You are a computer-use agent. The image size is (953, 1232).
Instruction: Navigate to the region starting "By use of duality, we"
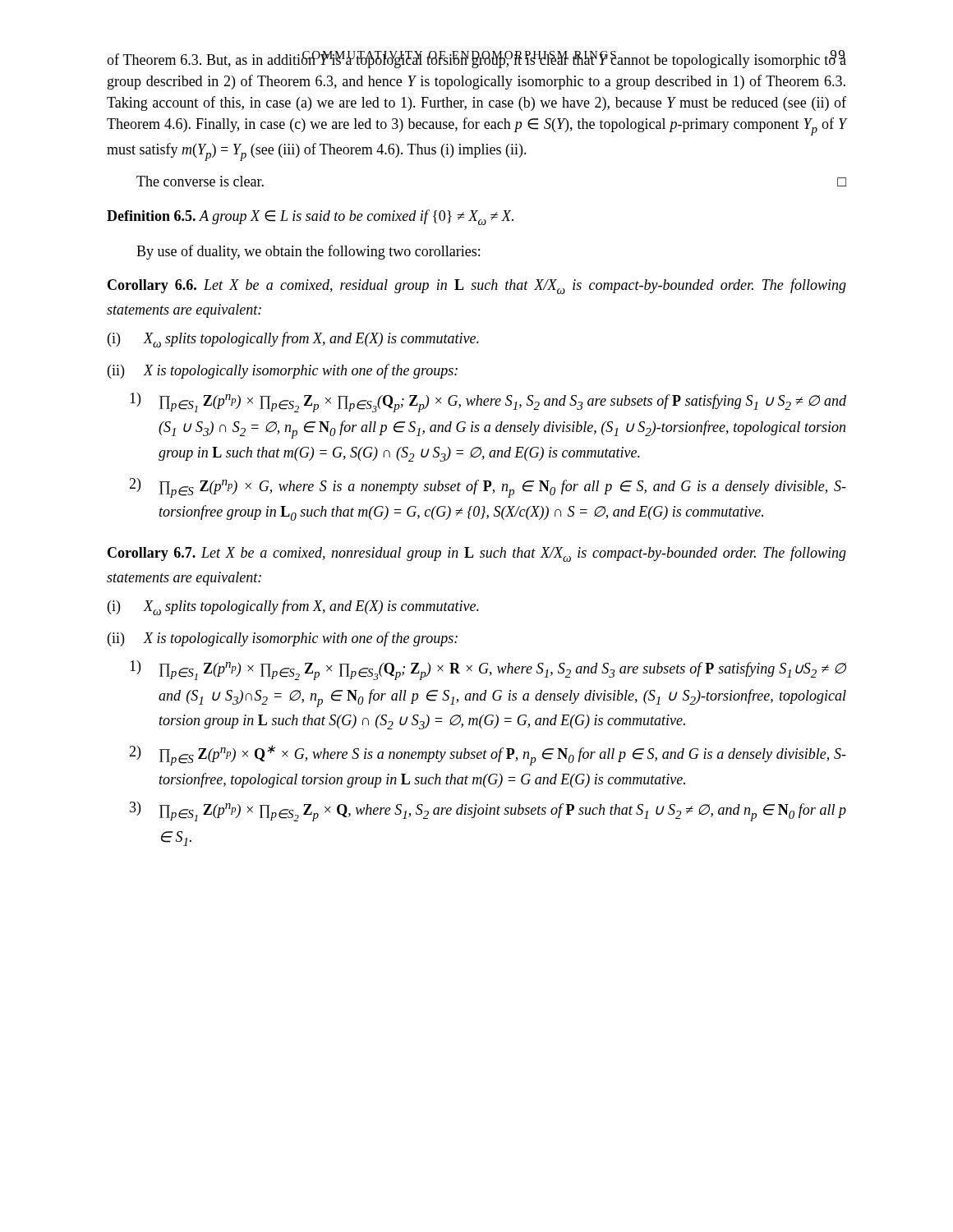click(x=476, y=252)
